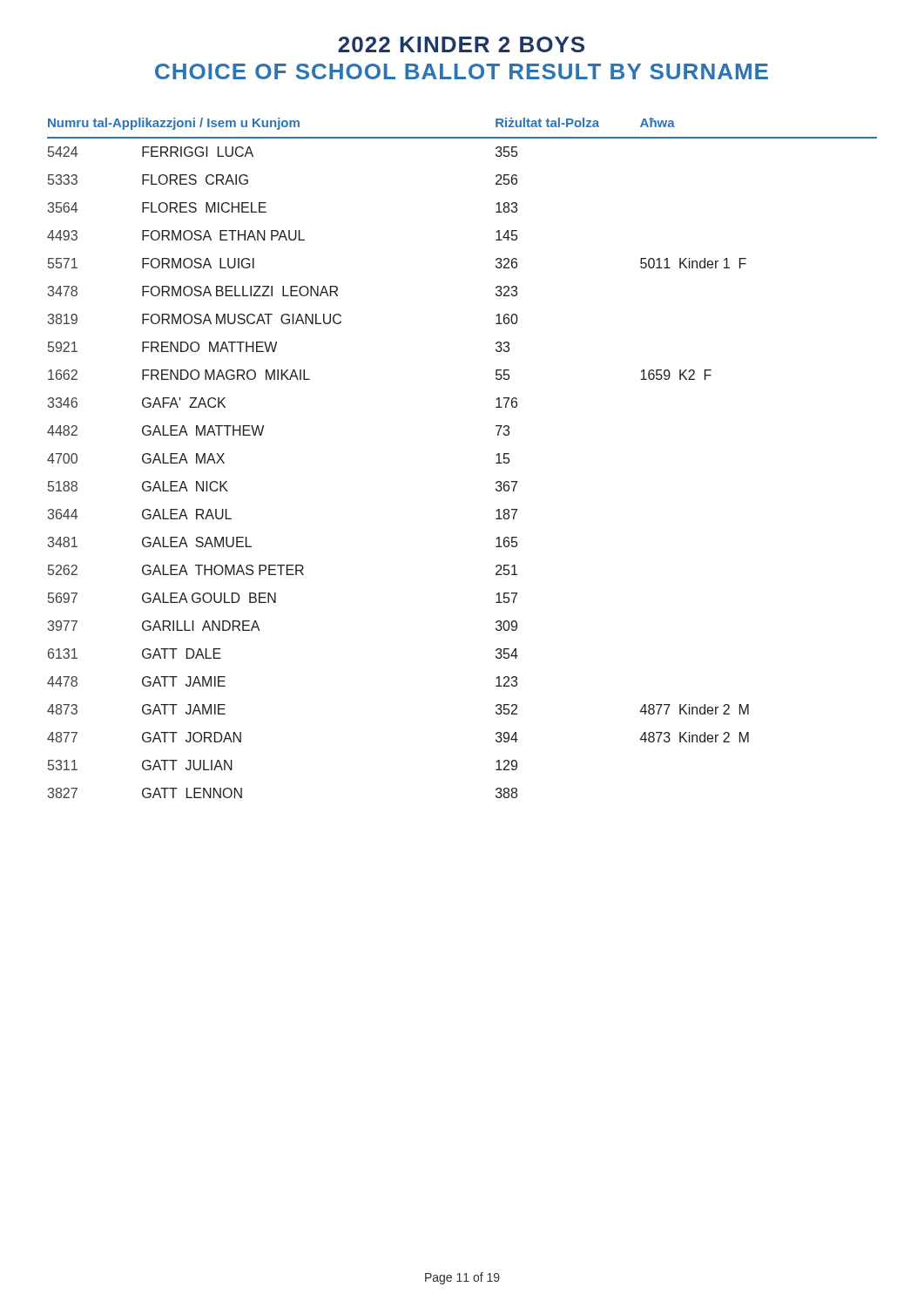
Task: Click on the table containing "FRENDO MAGRO MIKAIL"
Action: (x=462, y=459)
